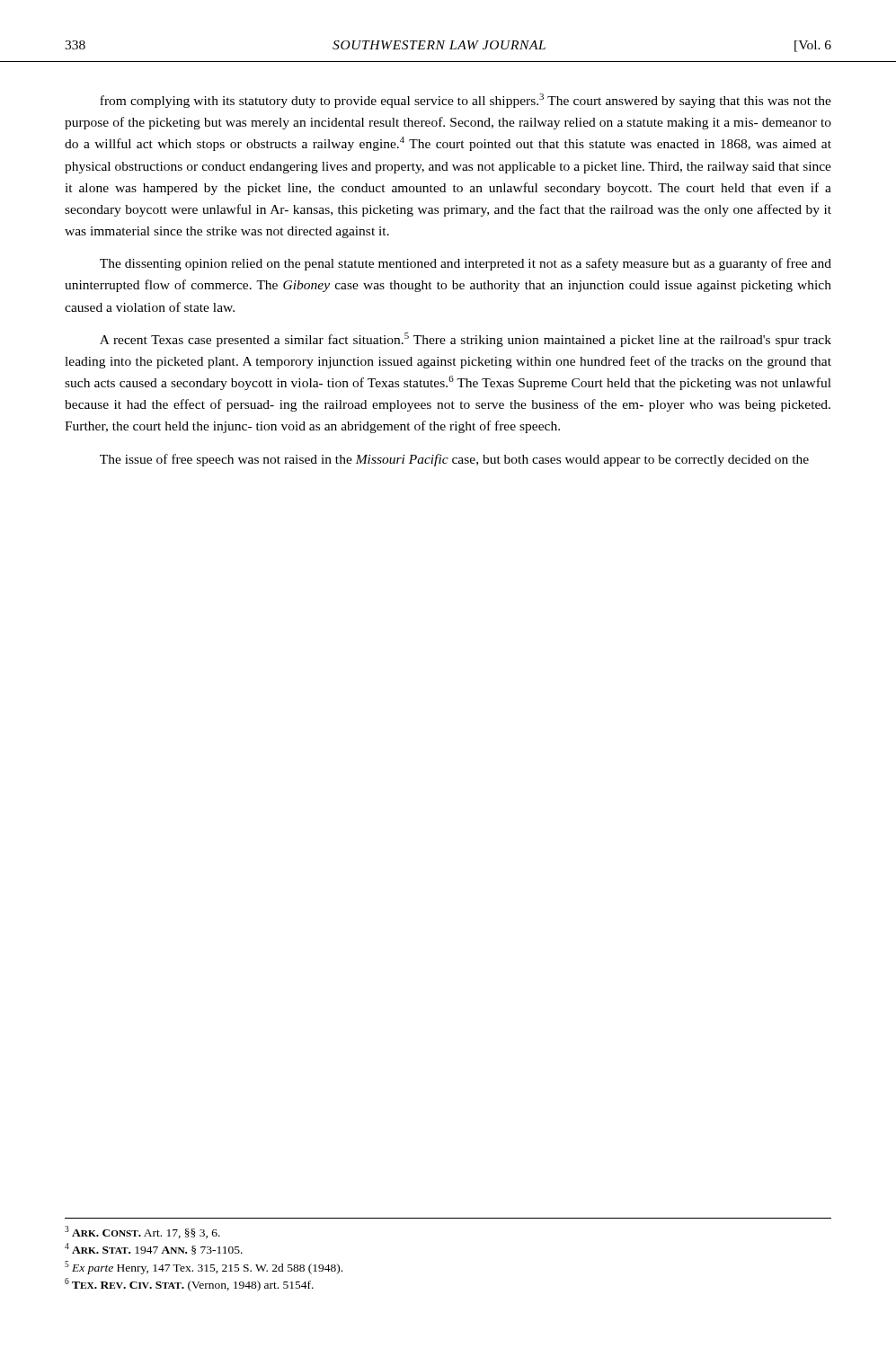The width and height of the screenshot is (896, 1348).
Task: Click on the text block with the text "A recent Texas"
Action: click(448, 383)
